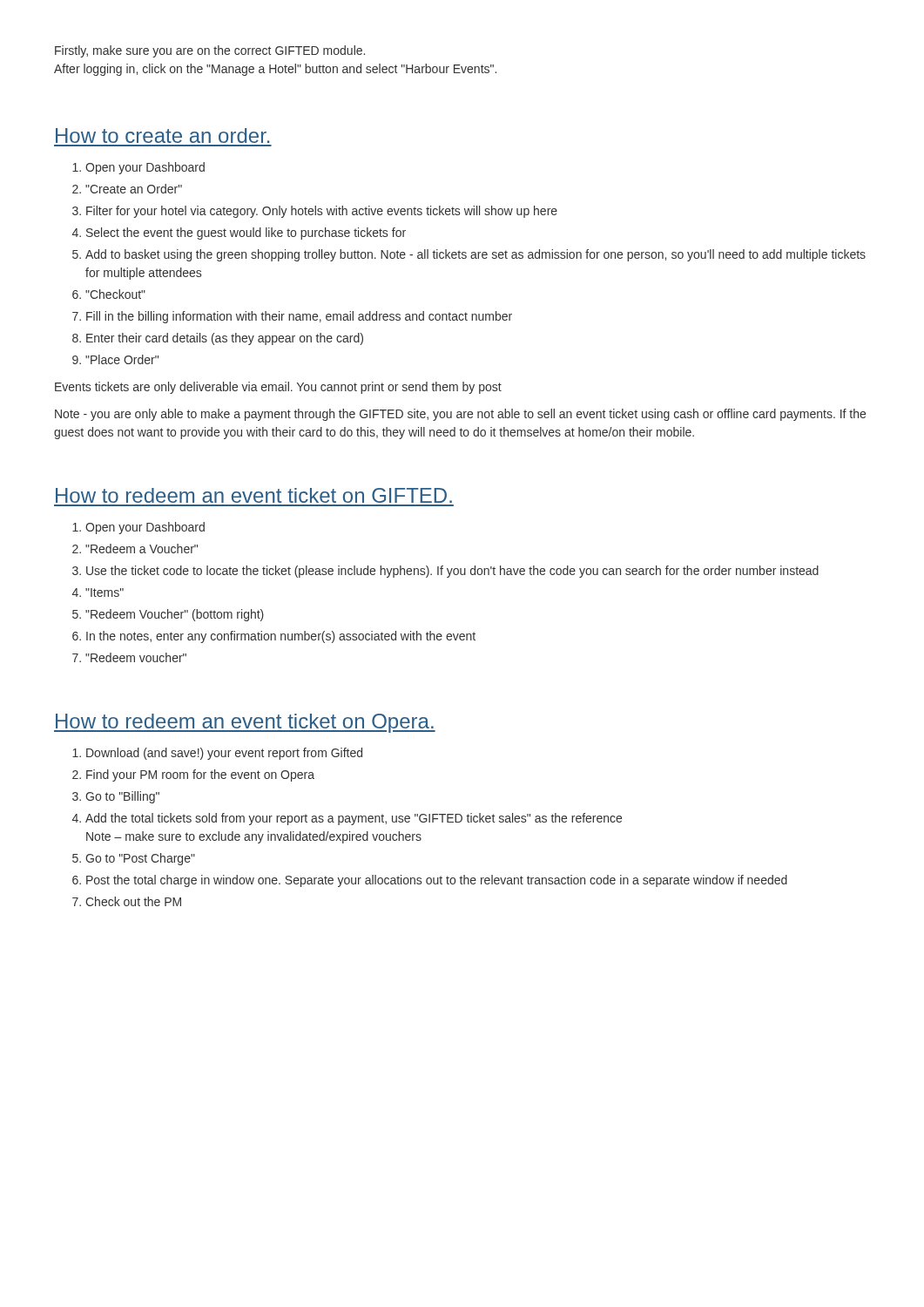Click on the text starting "Add the total tickets"
This screenshot has height=1307, width=924.
pos(354,827)
